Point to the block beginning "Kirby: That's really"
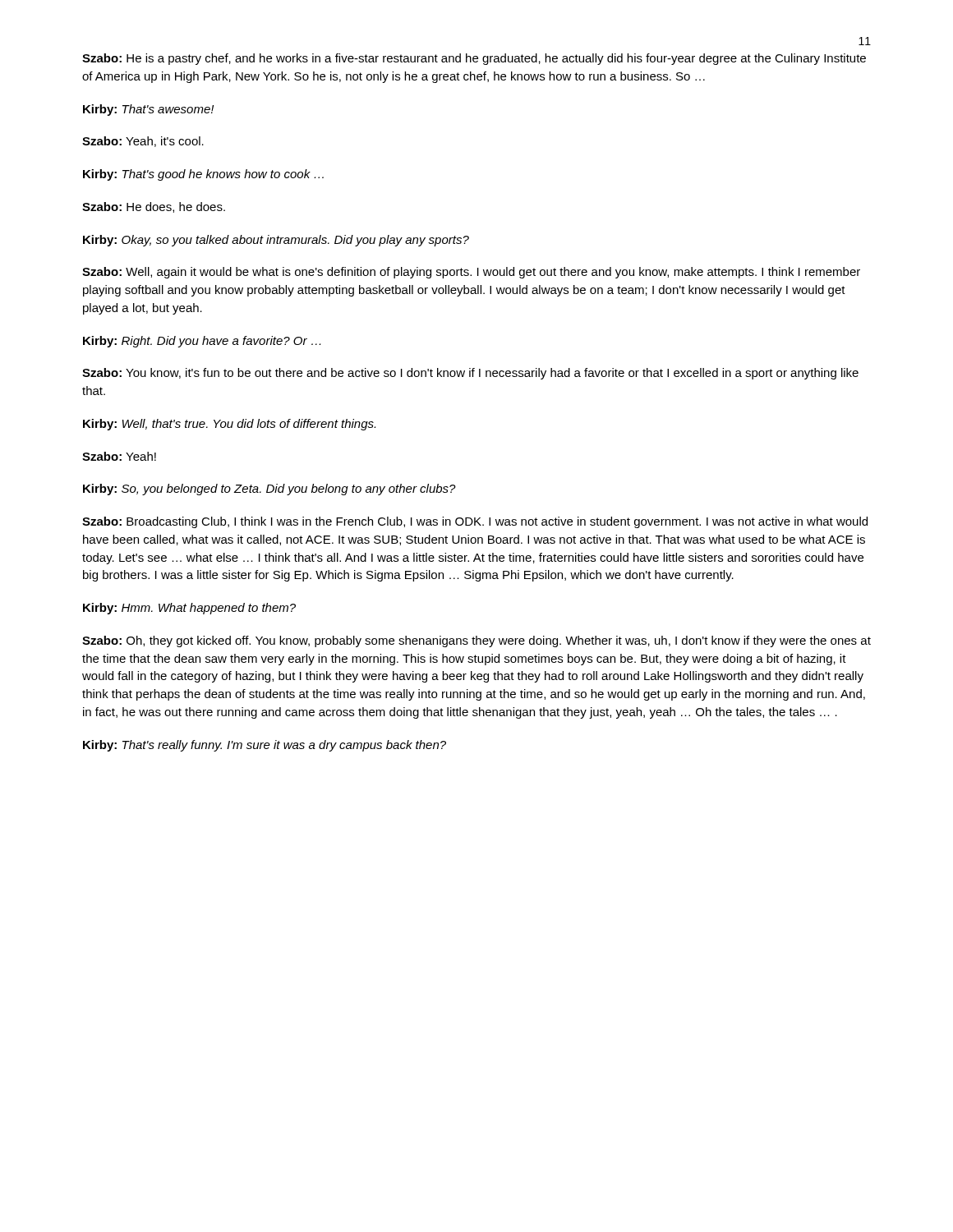The height and width of the screenshot is (1232, 953). [x=264, y=744]
